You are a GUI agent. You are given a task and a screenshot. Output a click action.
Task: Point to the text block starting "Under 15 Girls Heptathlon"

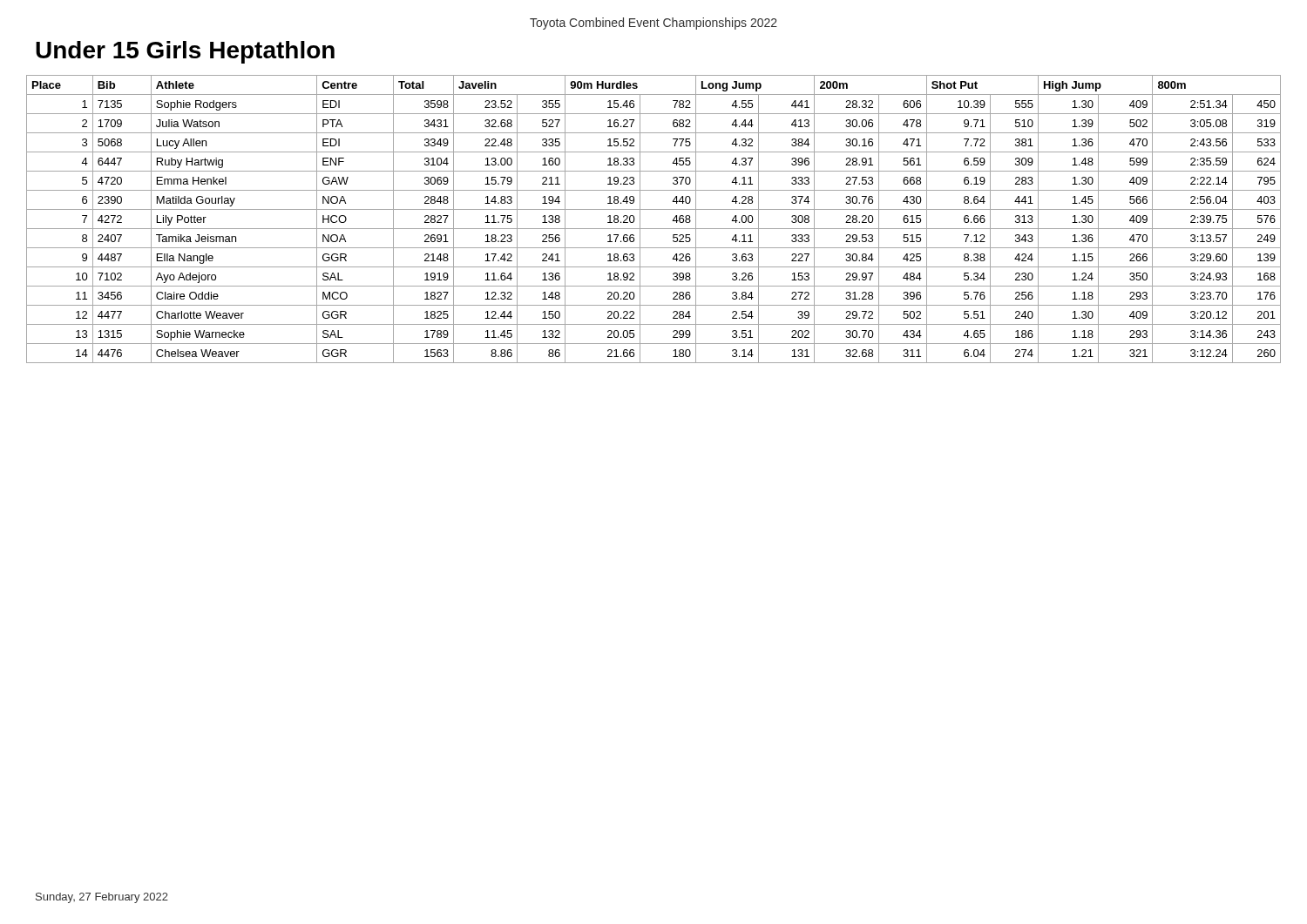[185, 50]
